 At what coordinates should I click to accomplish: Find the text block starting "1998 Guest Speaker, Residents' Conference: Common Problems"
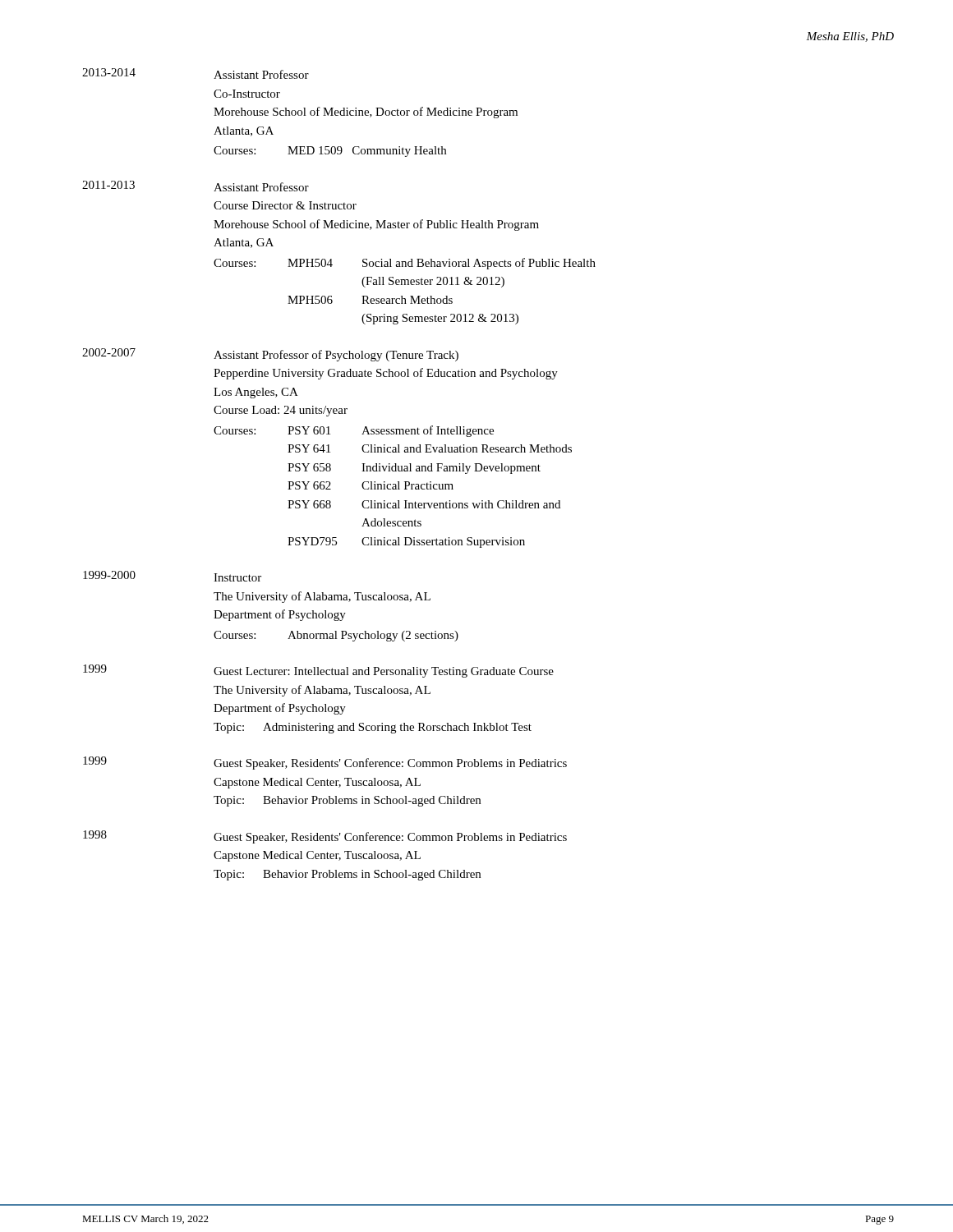[325, 837]
